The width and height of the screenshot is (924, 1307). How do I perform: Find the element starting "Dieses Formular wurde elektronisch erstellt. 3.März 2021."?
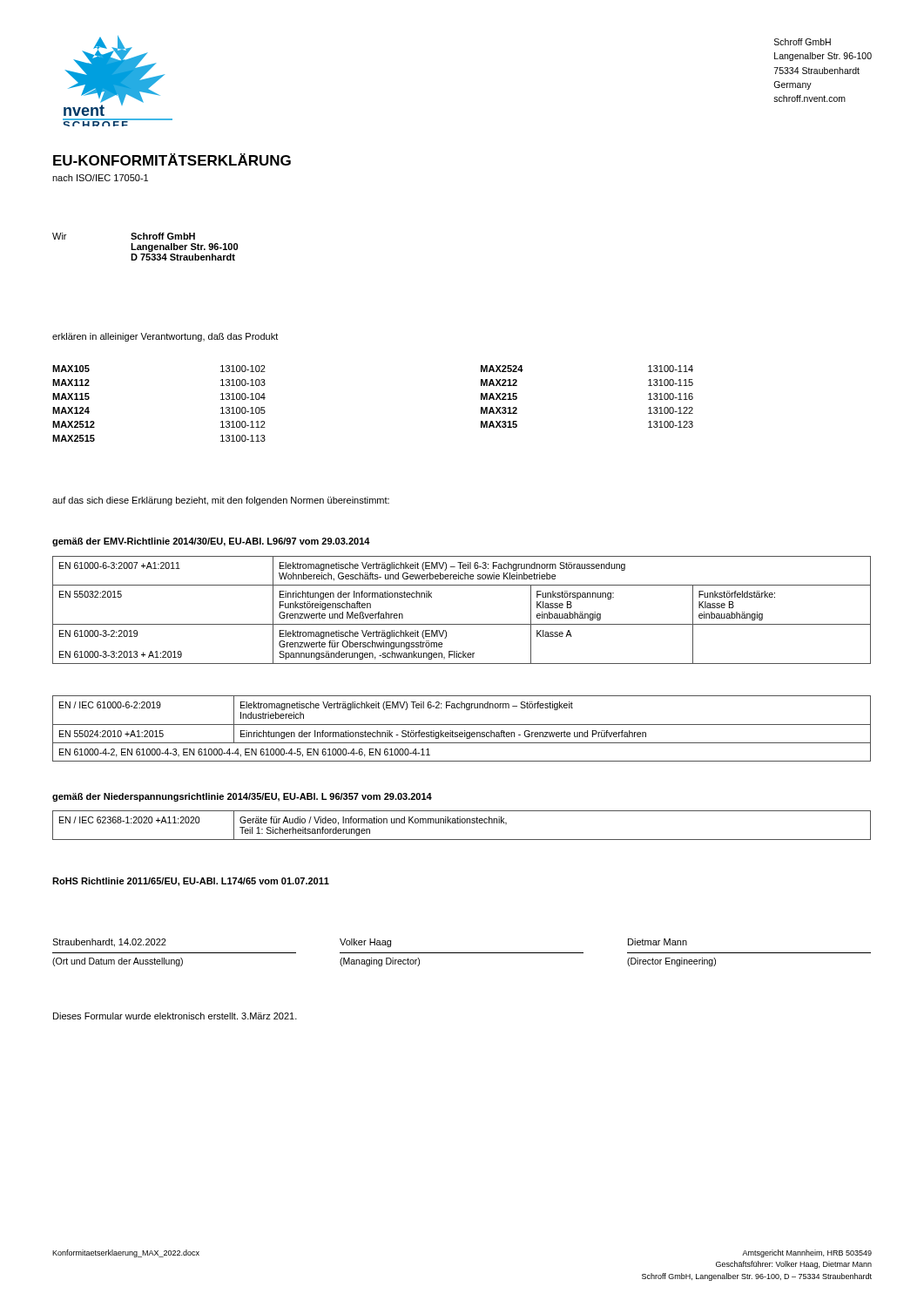[175, 1016]
